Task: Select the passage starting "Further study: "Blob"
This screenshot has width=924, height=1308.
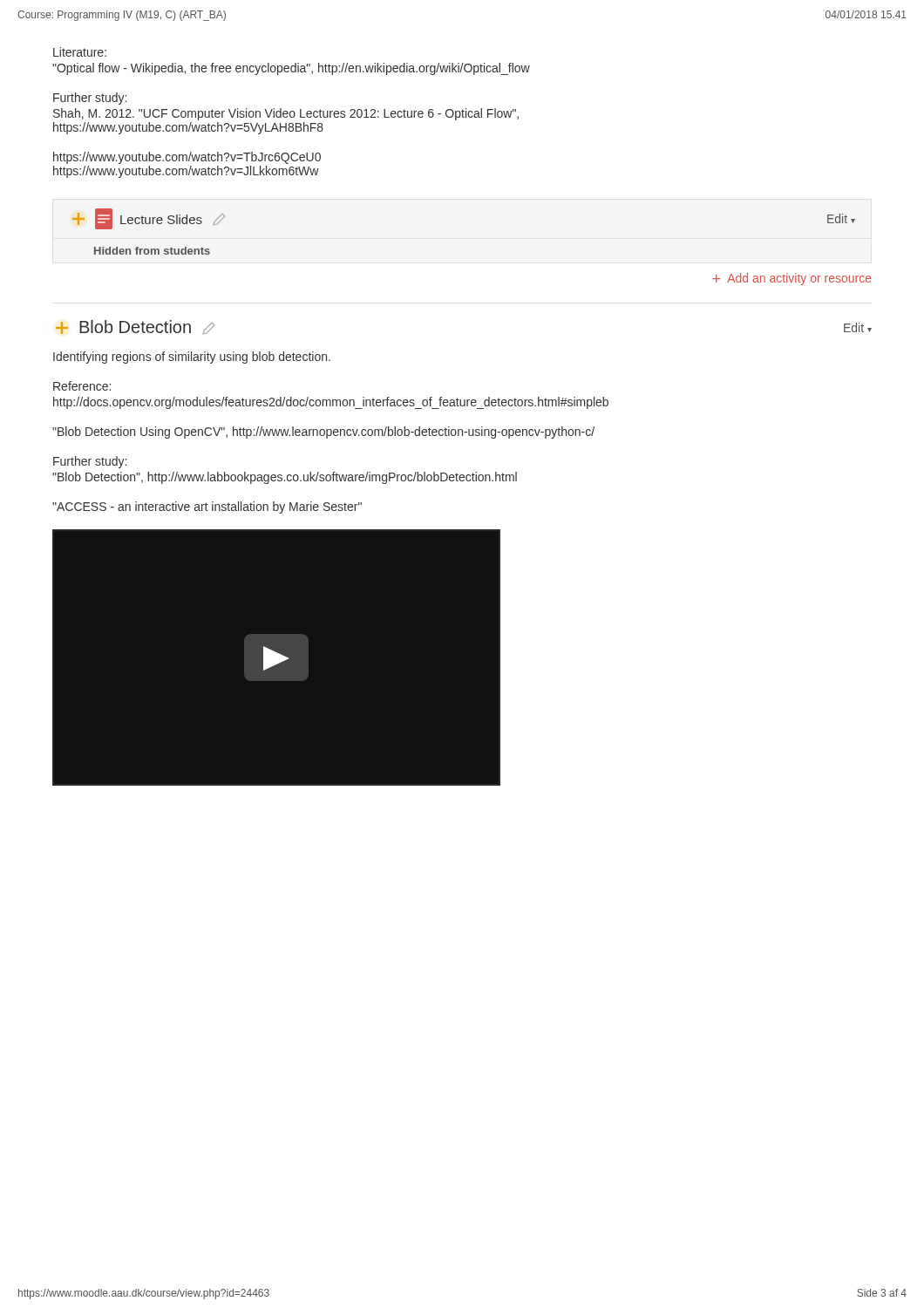Action: 462,469
